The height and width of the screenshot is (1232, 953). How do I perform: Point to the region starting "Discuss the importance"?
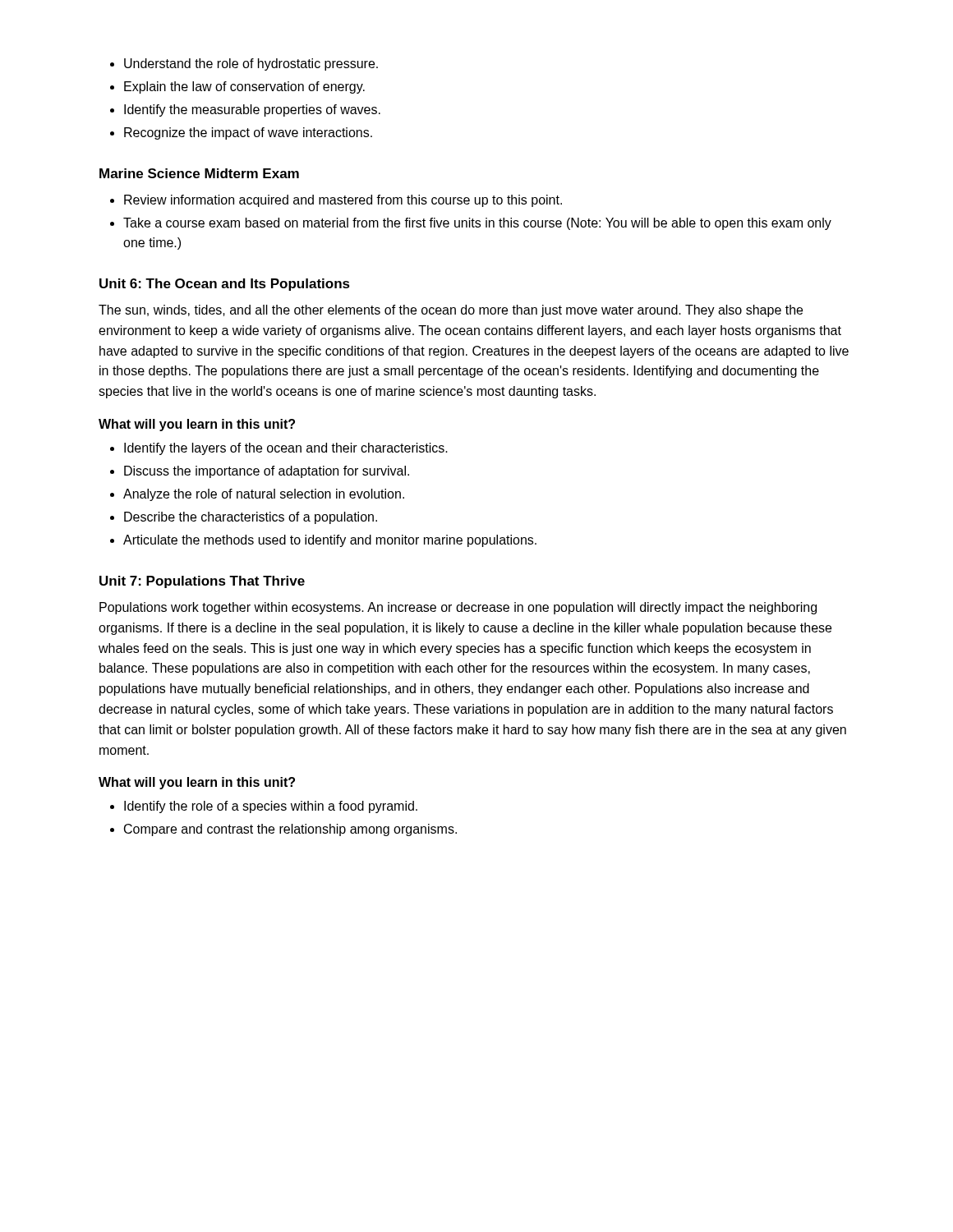click(x=267, y=471)
